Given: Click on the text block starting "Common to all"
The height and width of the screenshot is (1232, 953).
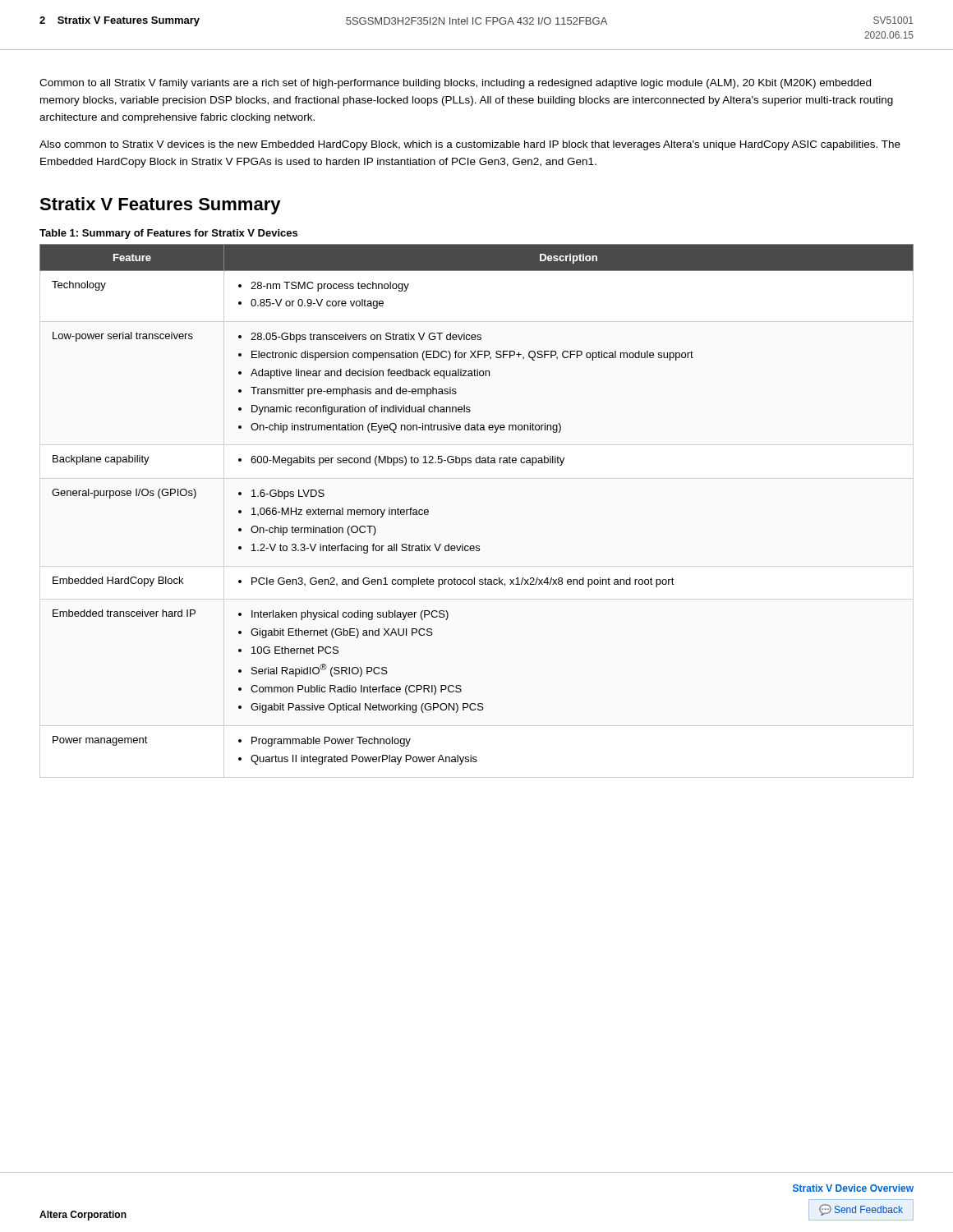Looking at the screenshot, I should click(x=466, y=100).
